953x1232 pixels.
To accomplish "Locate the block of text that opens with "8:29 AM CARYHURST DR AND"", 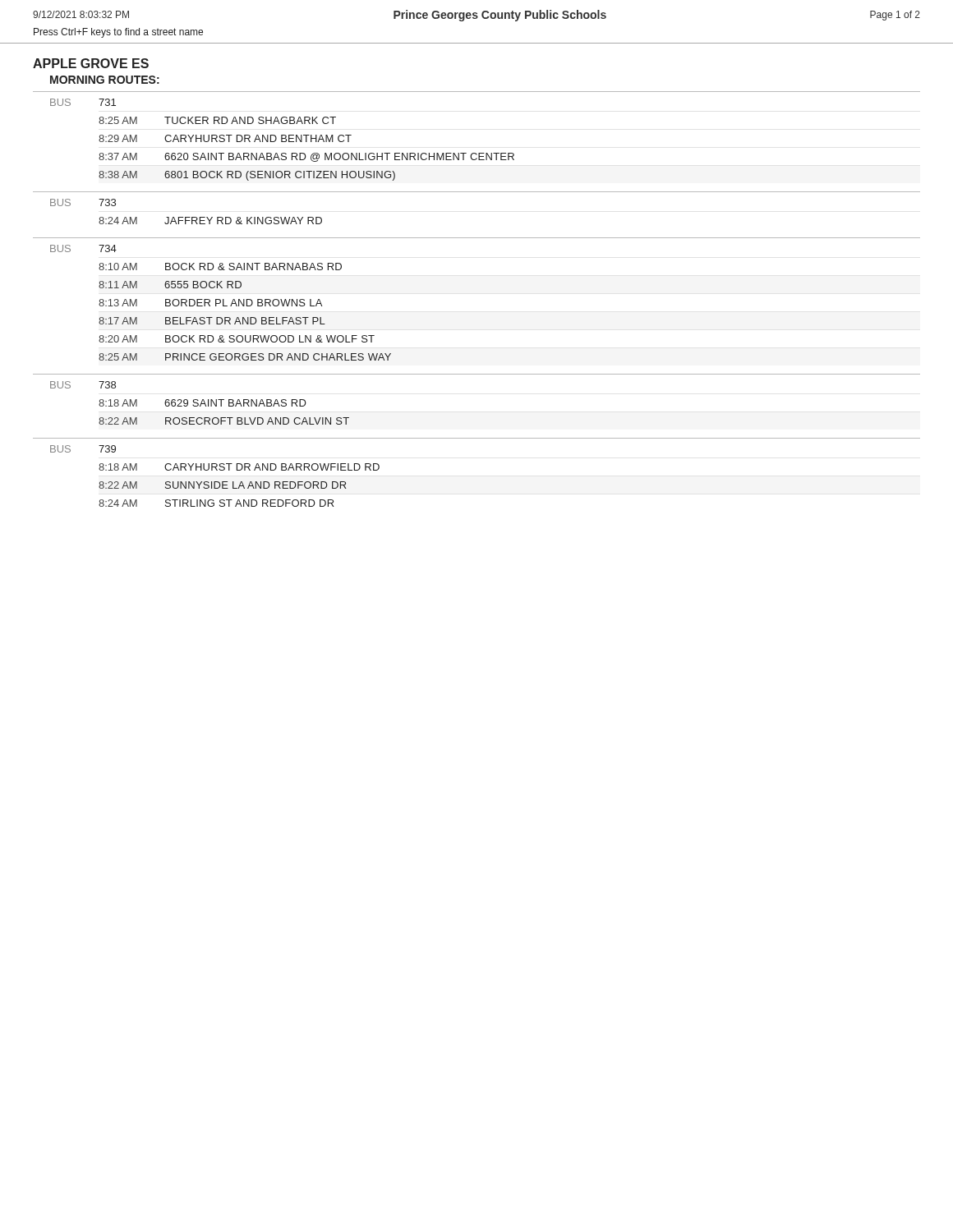I will (x=225, y=138).
